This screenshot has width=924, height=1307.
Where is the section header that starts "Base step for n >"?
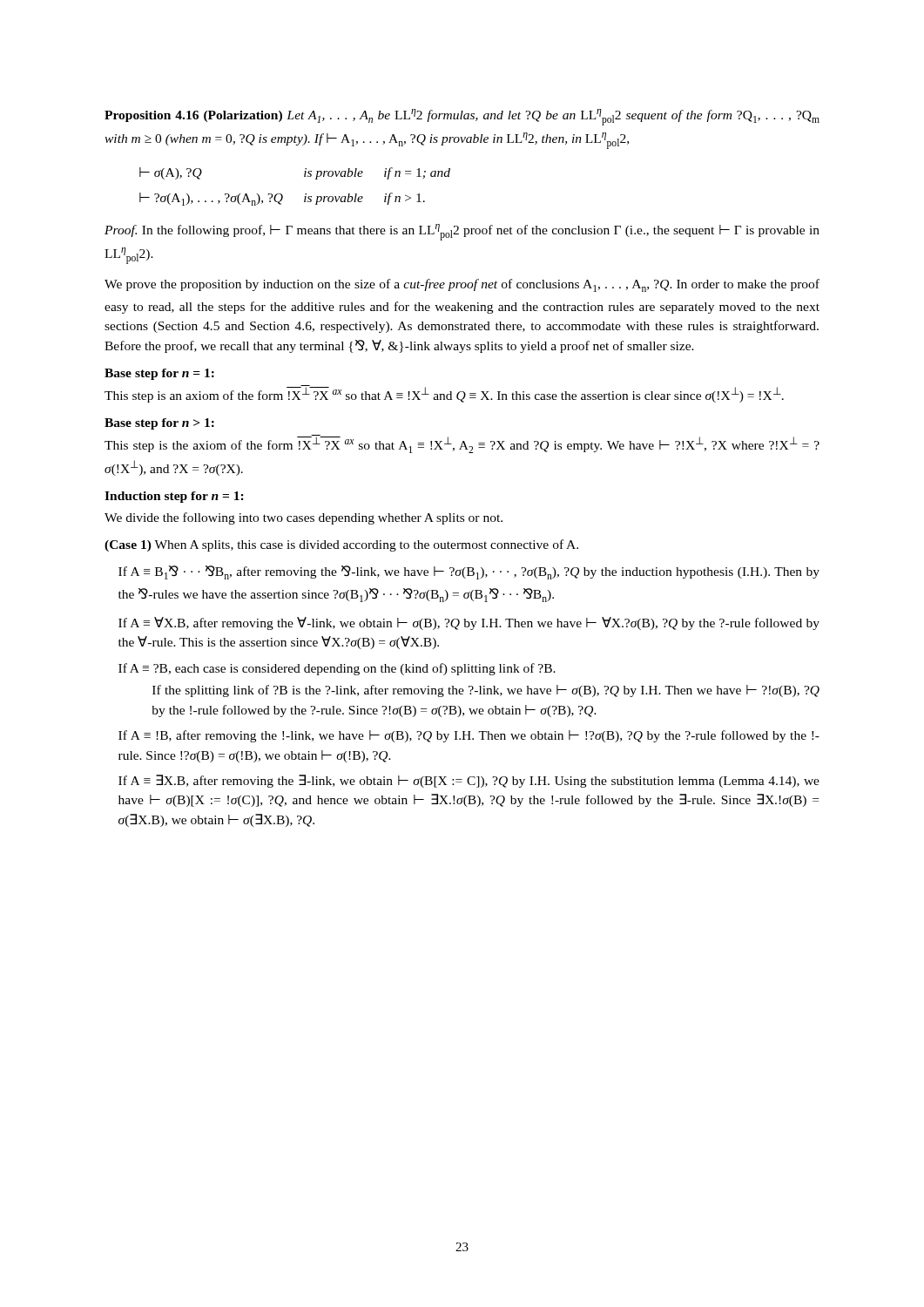click(x=160, y=422)
